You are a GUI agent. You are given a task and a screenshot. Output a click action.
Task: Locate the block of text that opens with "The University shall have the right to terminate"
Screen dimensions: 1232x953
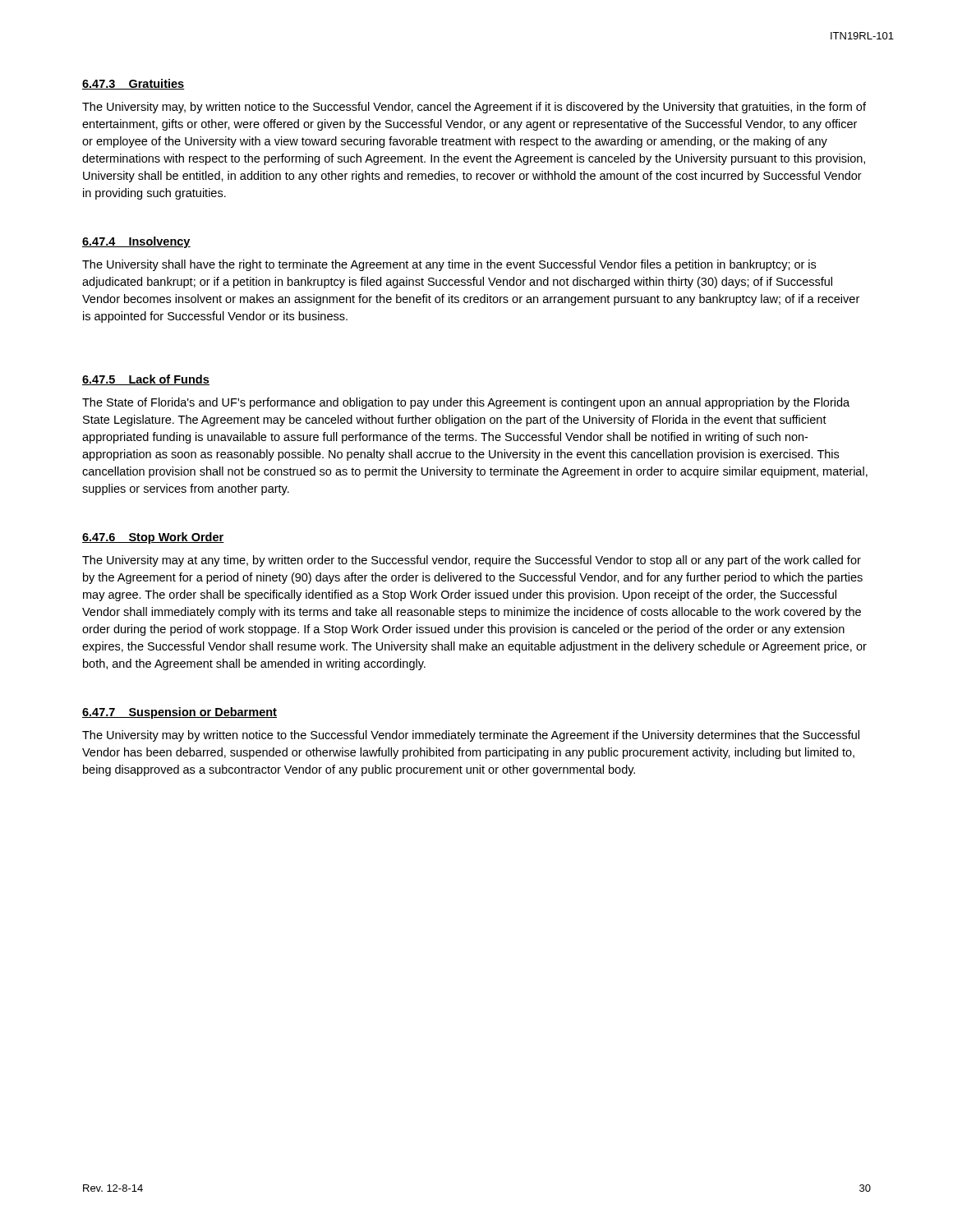471,290
